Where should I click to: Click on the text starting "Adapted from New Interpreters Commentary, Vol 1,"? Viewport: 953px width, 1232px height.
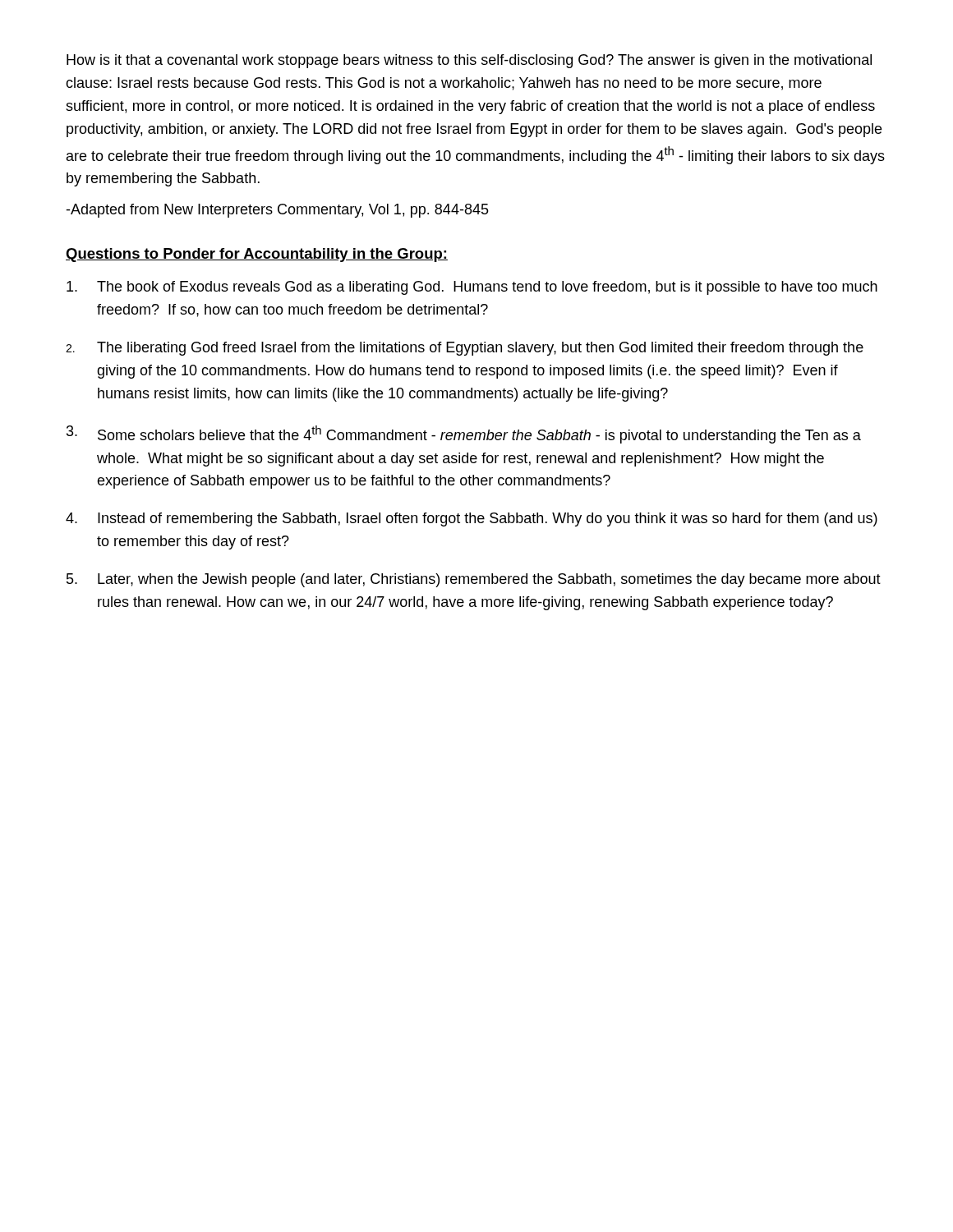tap(277, 210)
